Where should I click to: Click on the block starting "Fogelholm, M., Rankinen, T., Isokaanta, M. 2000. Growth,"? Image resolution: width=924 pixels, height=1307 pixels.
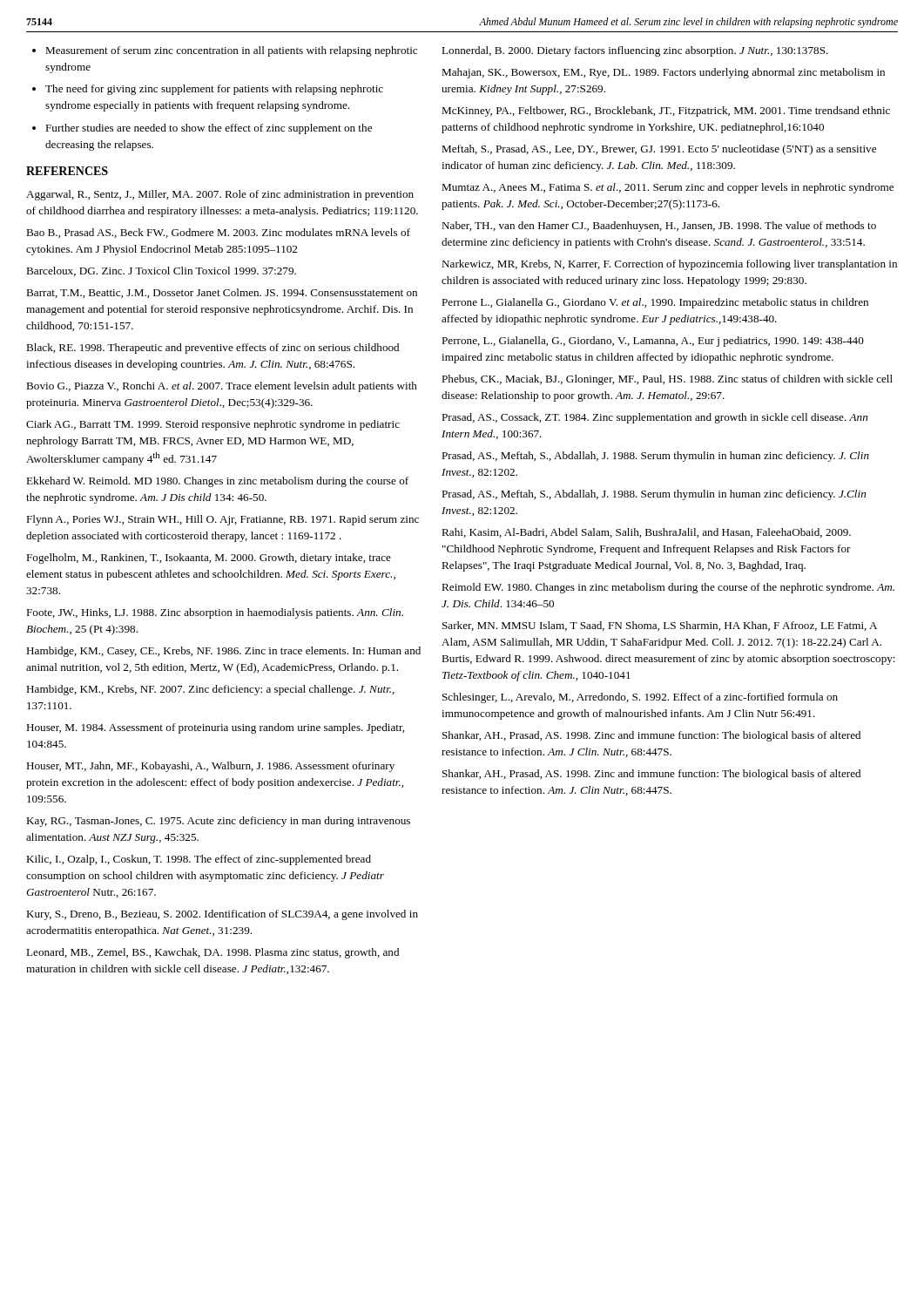211,574
